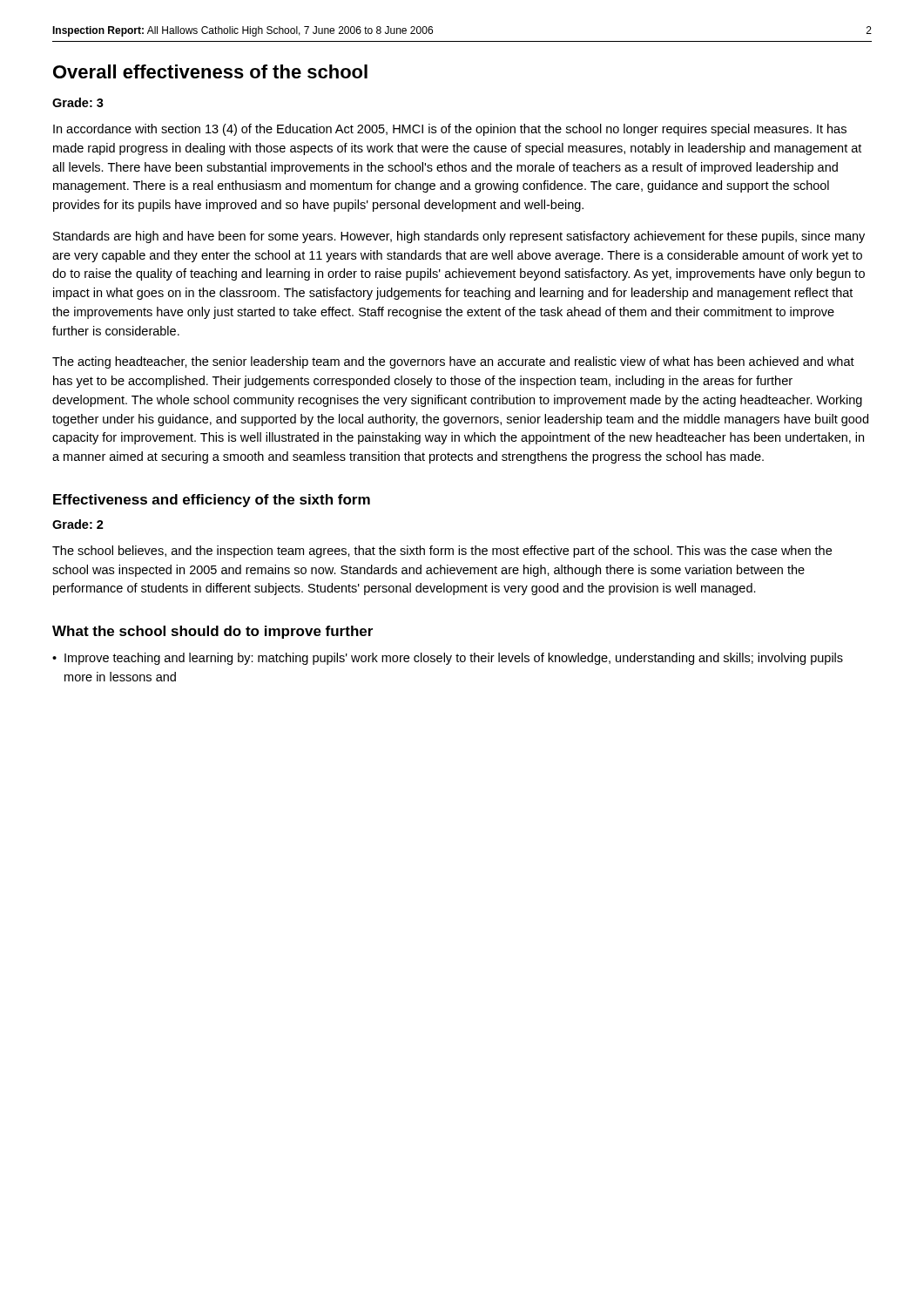Select the text block that reads "The school believes, and the"
The height and width of the screenshot is (1307, 924).
tap(462, 570)
